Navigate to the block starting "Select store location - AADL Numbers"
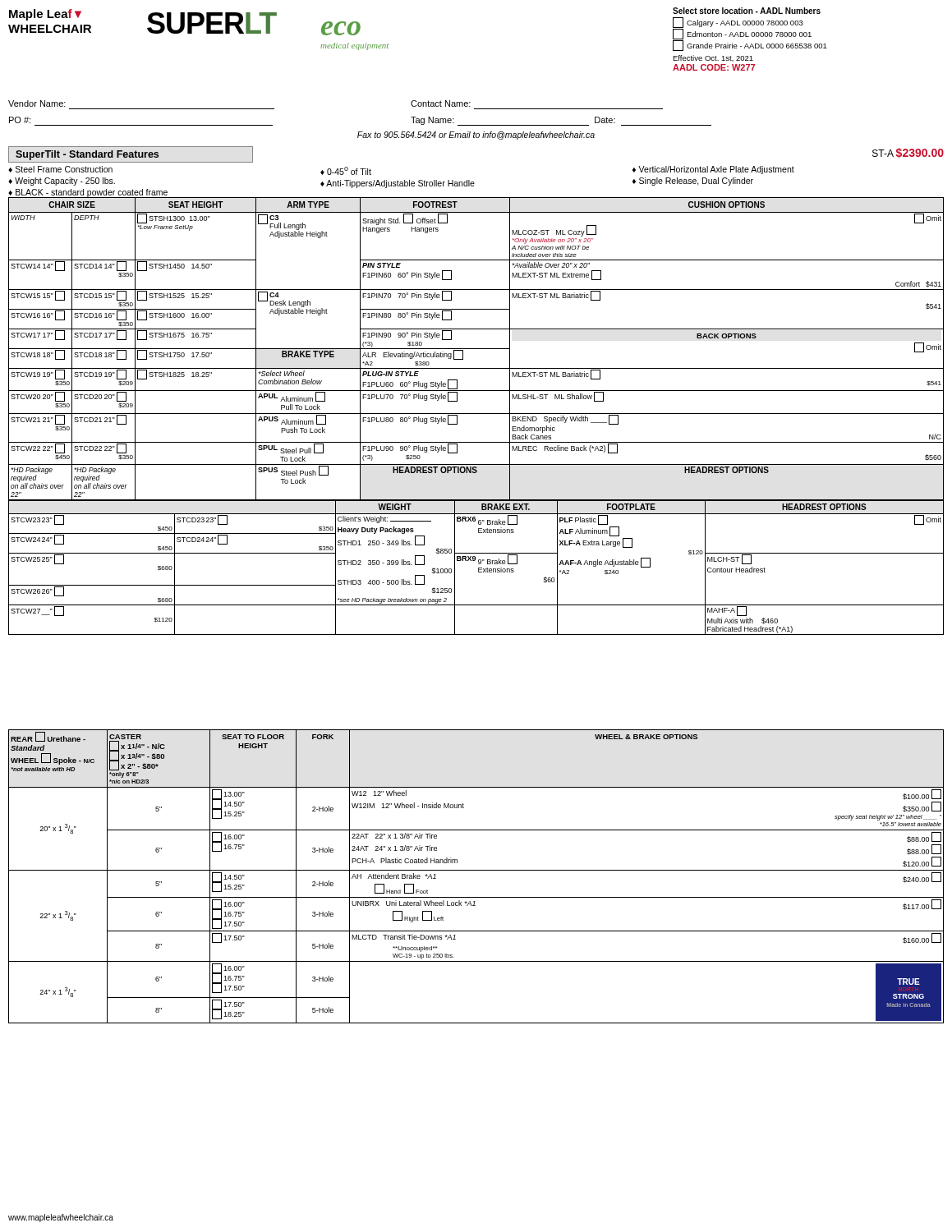This screenshot has height=1232, width=952. pos(808,39)
